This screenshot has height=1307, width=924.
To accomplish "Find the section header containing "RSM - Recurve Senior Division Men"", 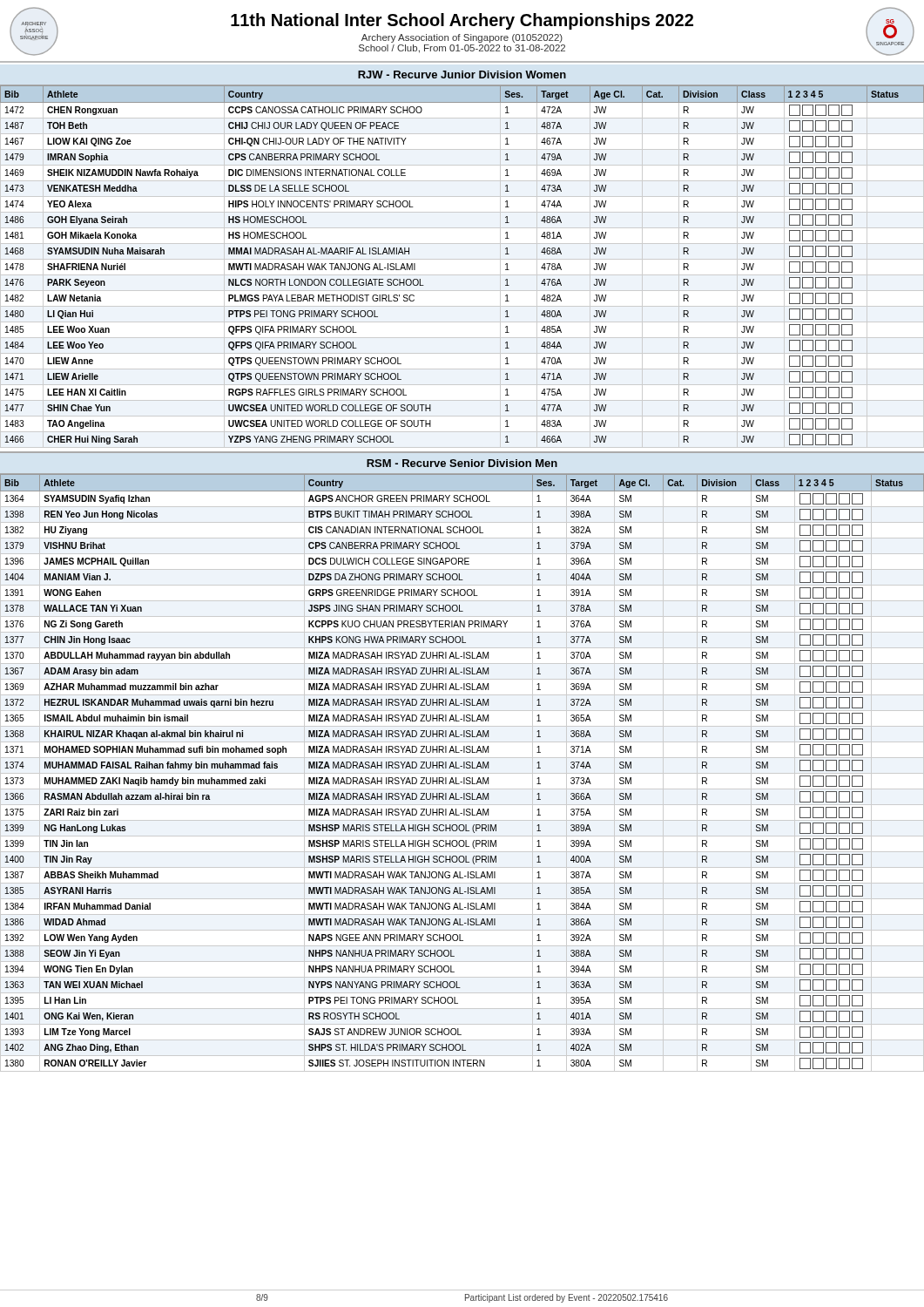I will tap(462, 463).
